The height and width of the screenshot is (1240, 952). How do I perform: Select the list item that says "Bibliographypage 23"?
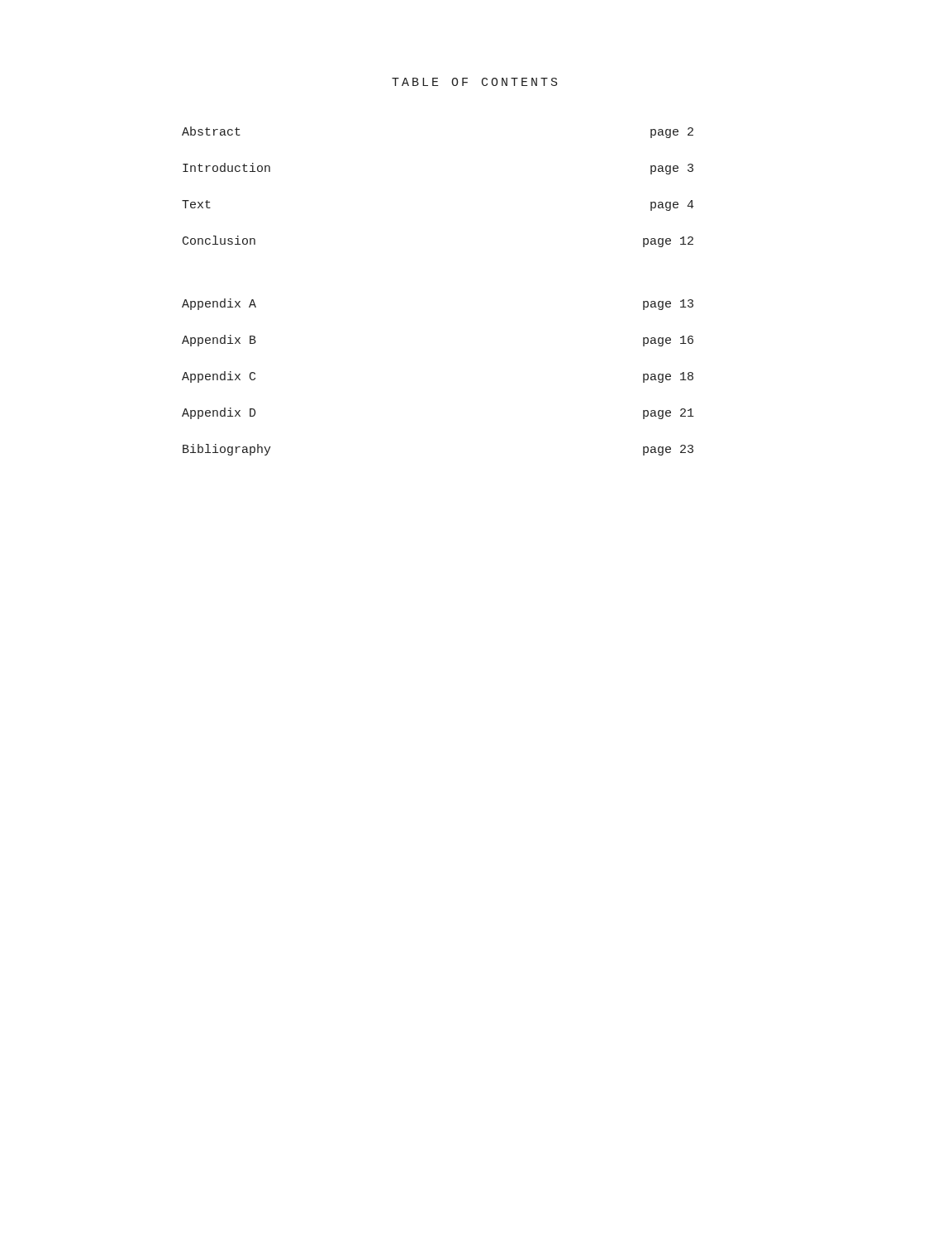tap(228, 449)
